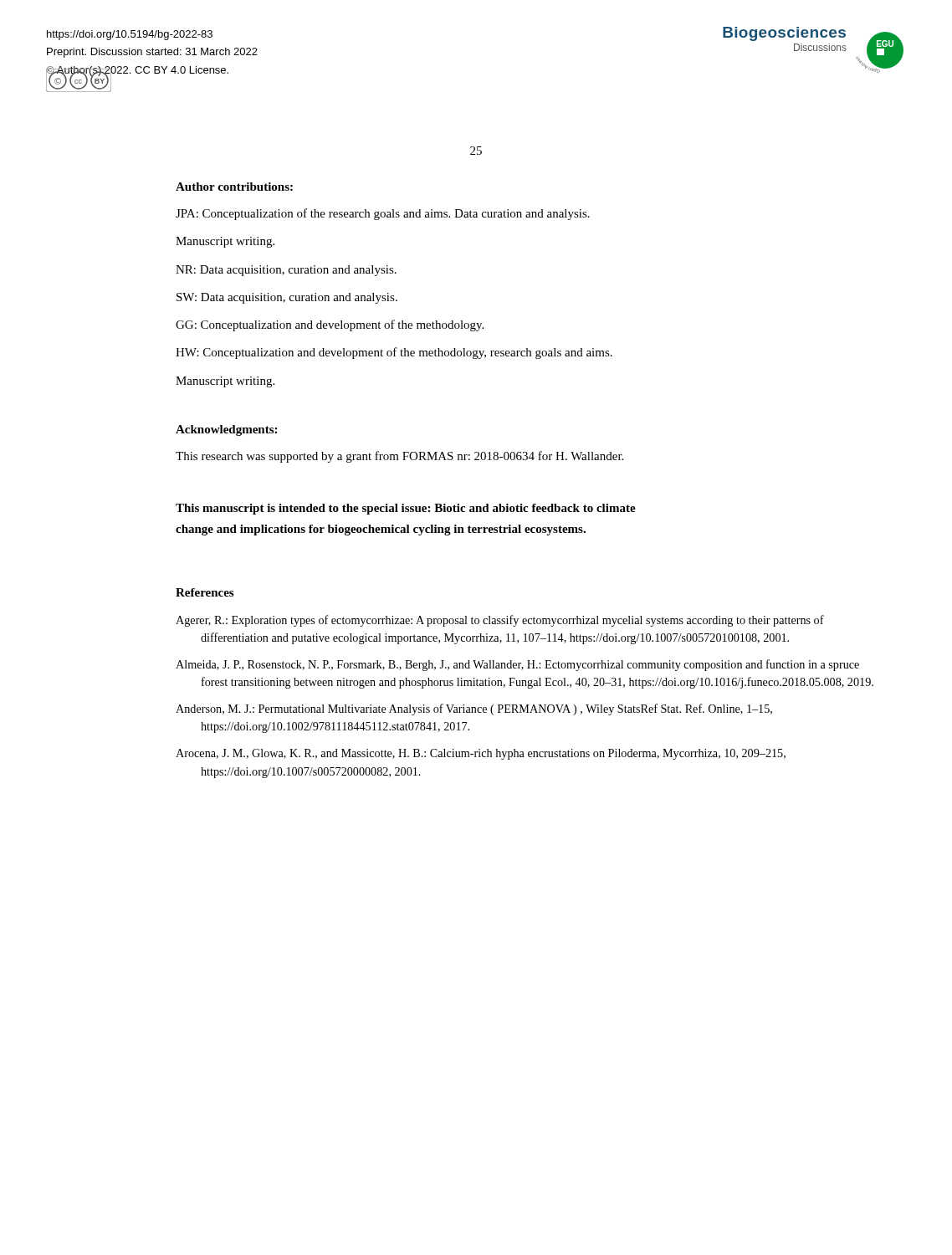Select the text block that reads "This research was supported by"
The height and width of the screenshot is (1255, 952).
click(400, 456)
